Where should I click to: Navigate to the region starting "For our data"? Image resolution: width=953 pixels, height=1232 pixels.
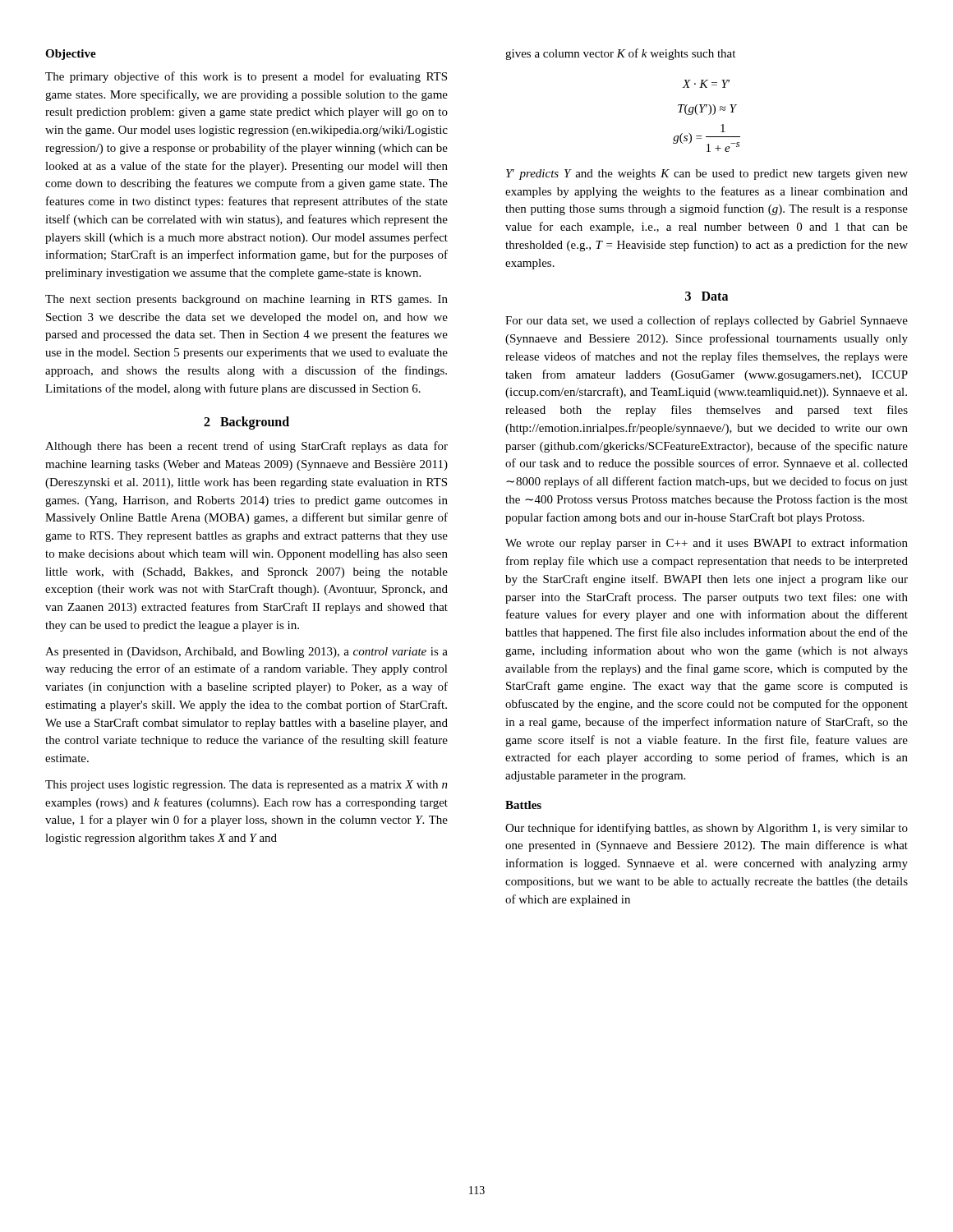707,420
